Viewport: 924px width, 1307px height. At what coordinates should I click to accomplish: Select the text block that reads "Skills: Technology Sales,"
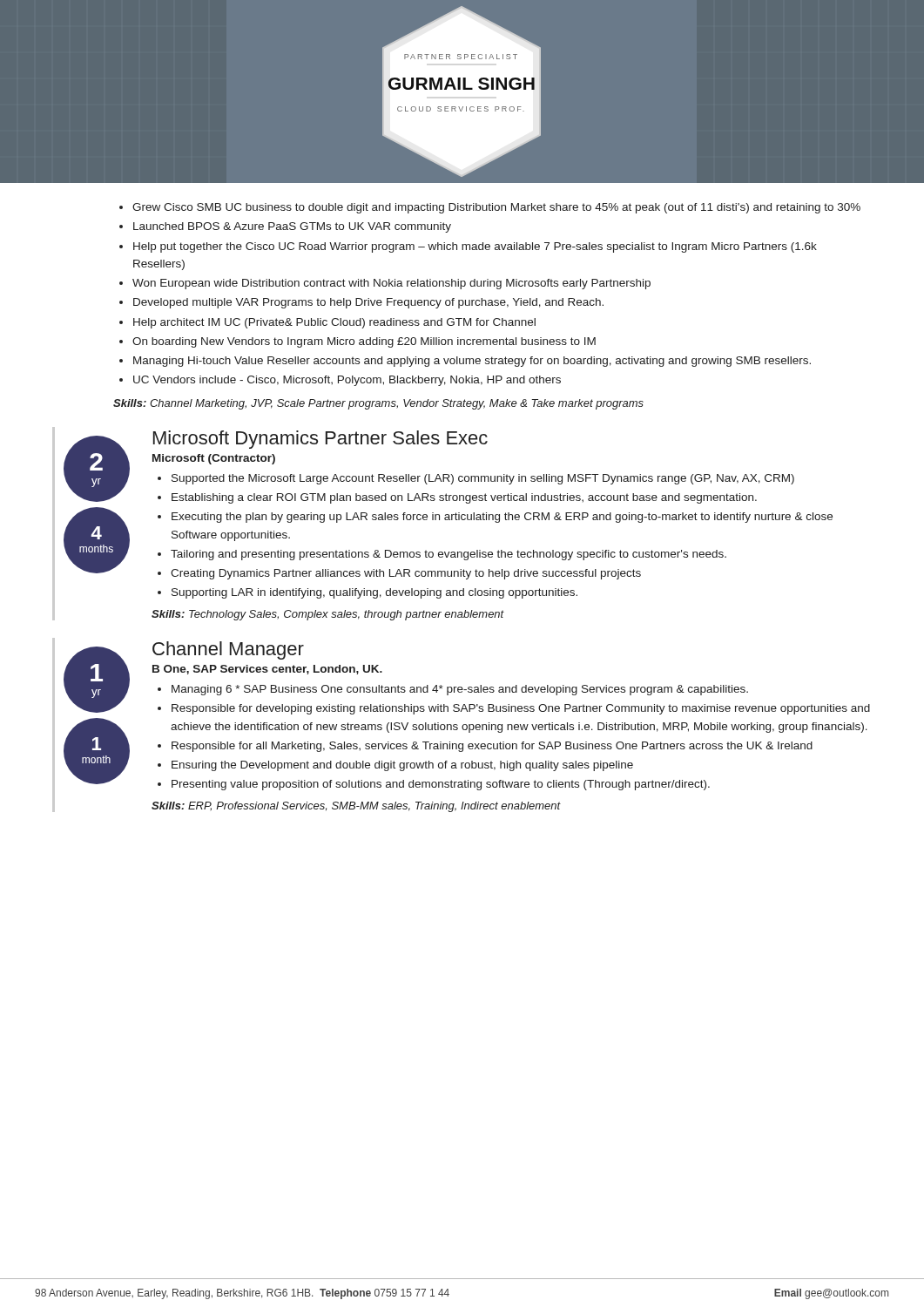click(x=328, y=614)
